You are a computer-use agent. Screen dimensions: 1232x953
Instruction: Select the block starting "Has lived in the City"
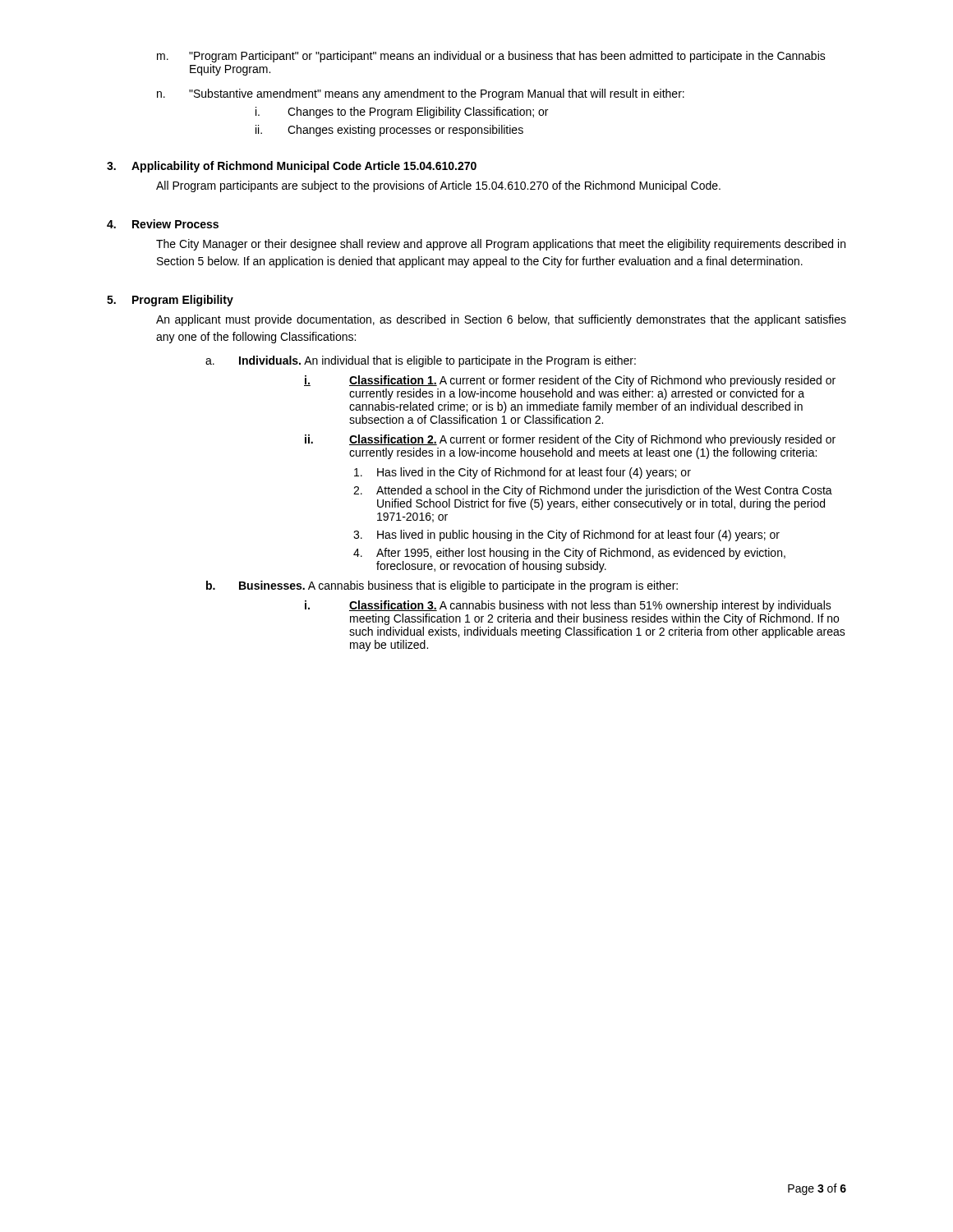[522, 472]
